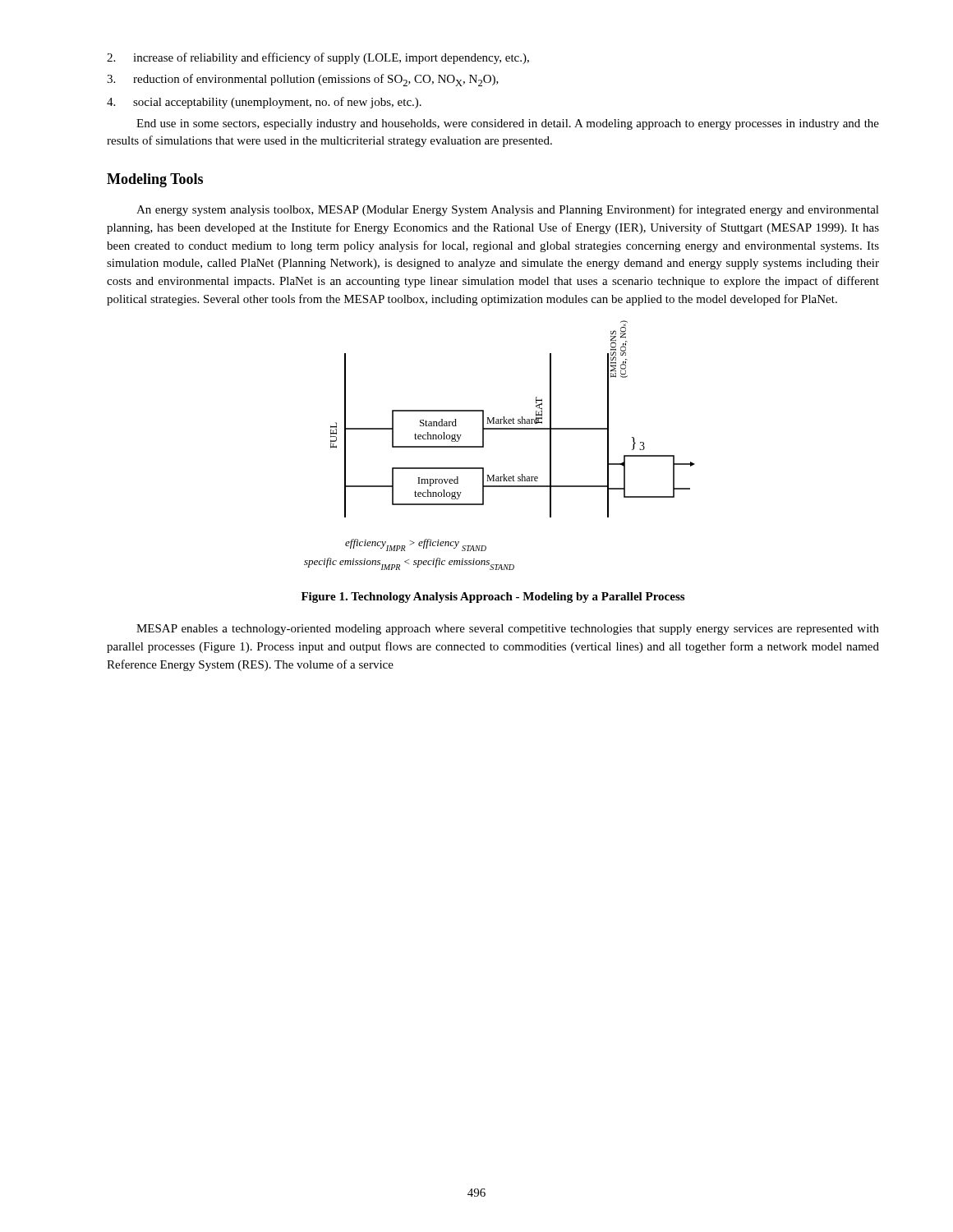Screen dimensions: 1232x953
Task: Find a schematic
Action: point(493,456)
